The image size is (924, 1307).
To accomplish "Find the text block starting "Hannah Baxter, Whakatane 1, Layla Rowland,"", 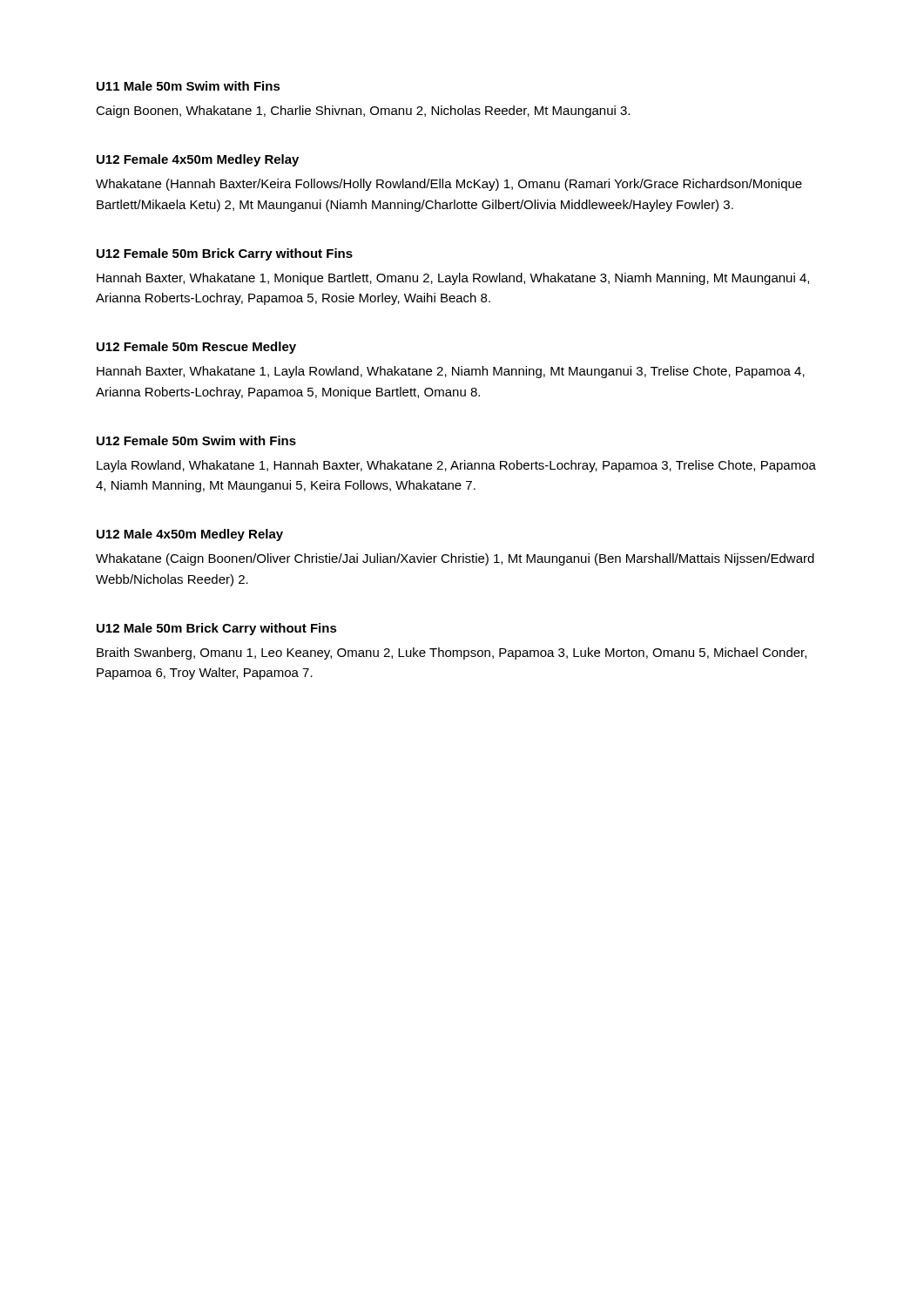I will click(x=451, y=381).
